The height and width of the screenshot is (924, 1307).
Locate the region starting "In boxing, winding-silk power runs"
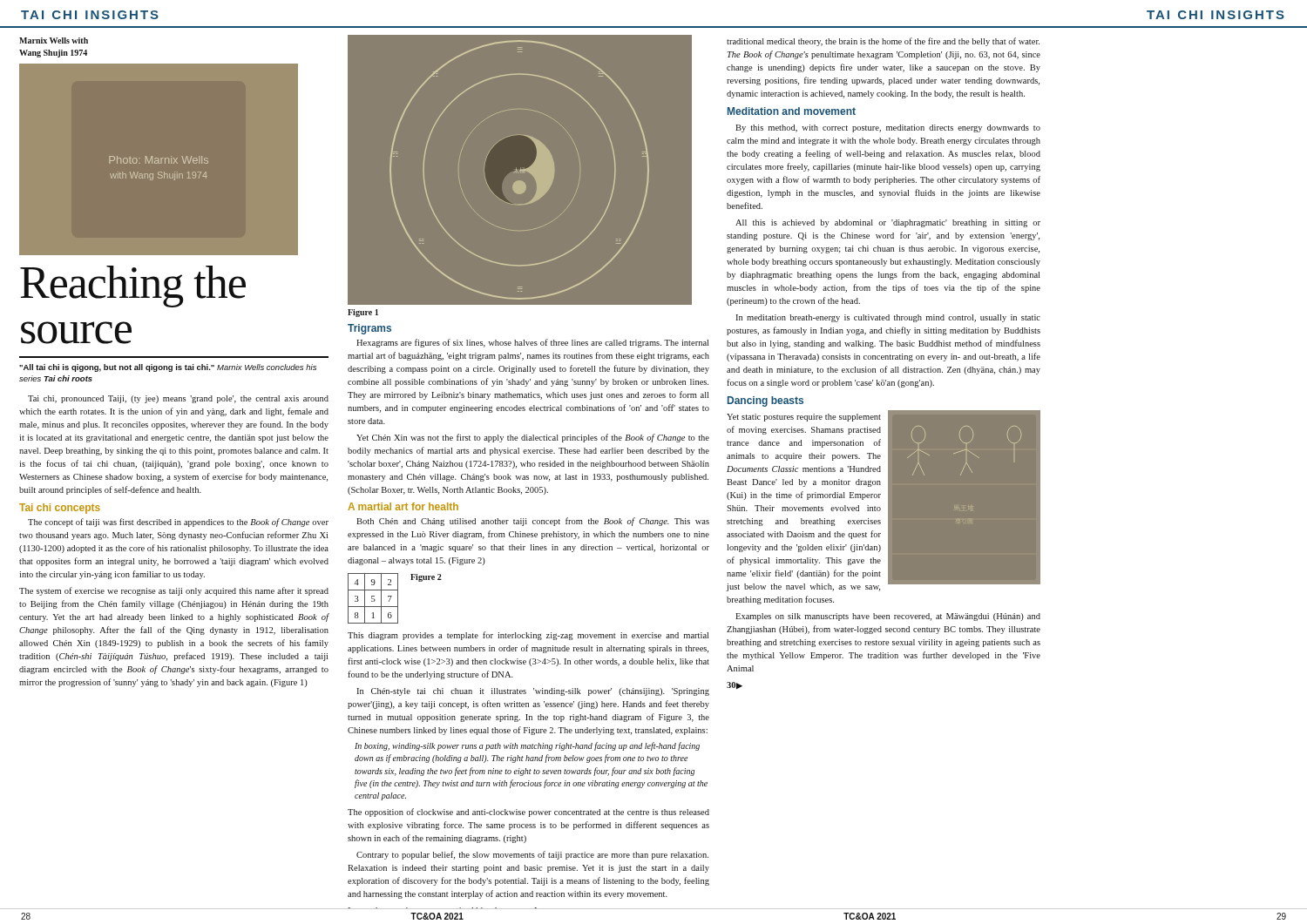[531, 771]
